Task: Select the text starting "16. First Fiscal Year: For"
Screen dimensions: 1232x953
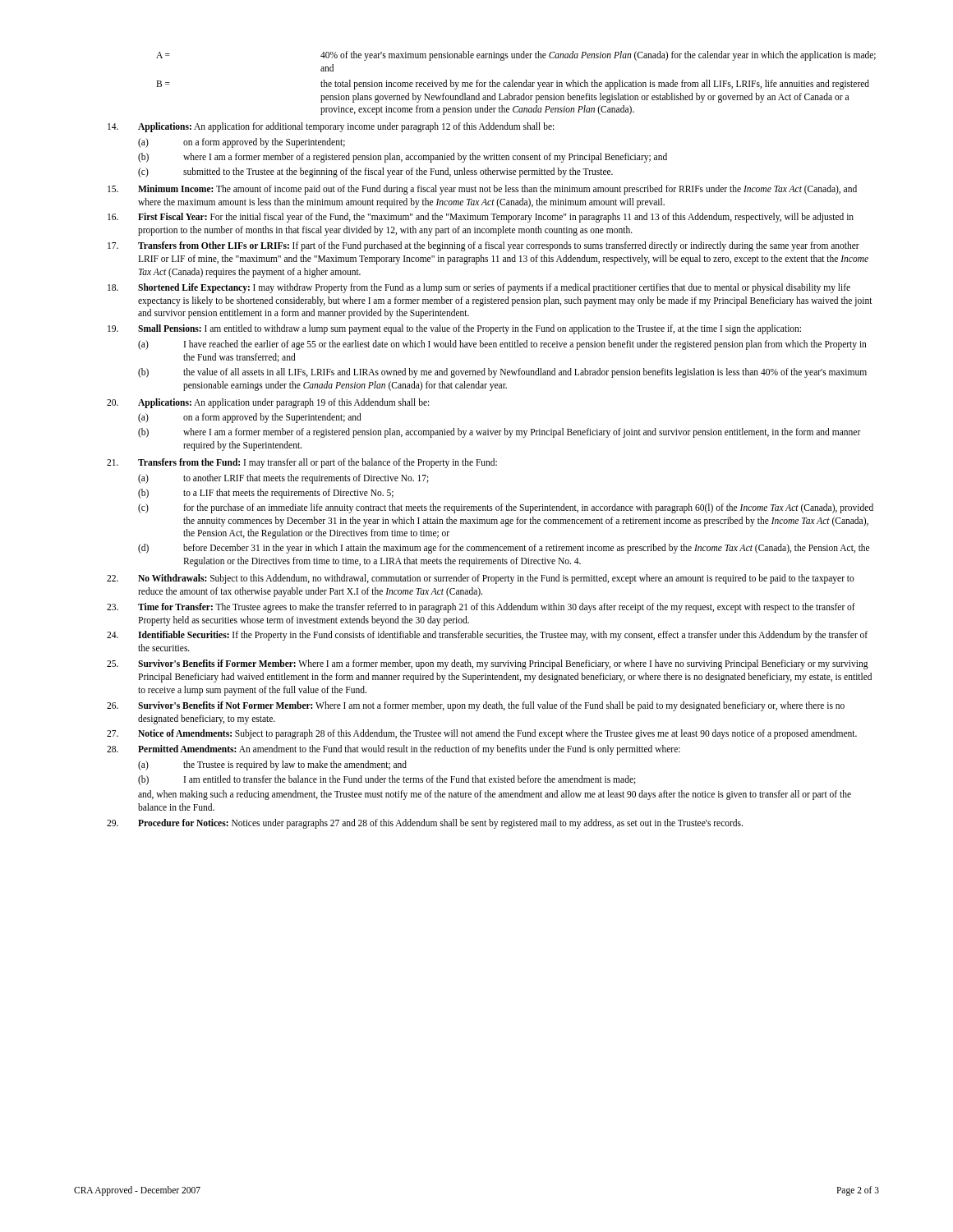Action: [x=493, y=224]
